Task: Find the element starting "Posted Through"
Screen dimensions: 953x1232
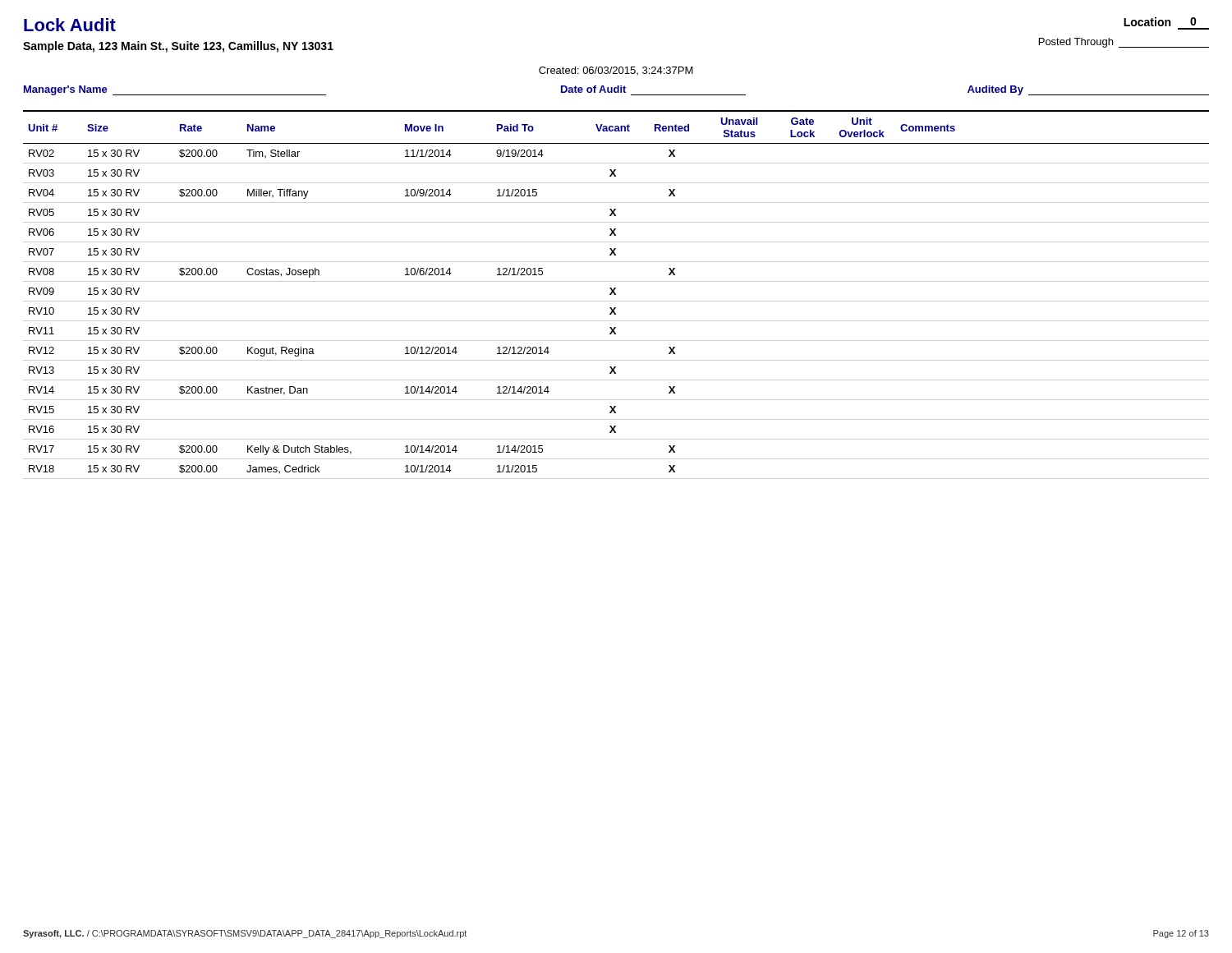Action: tap(1076, 41)
